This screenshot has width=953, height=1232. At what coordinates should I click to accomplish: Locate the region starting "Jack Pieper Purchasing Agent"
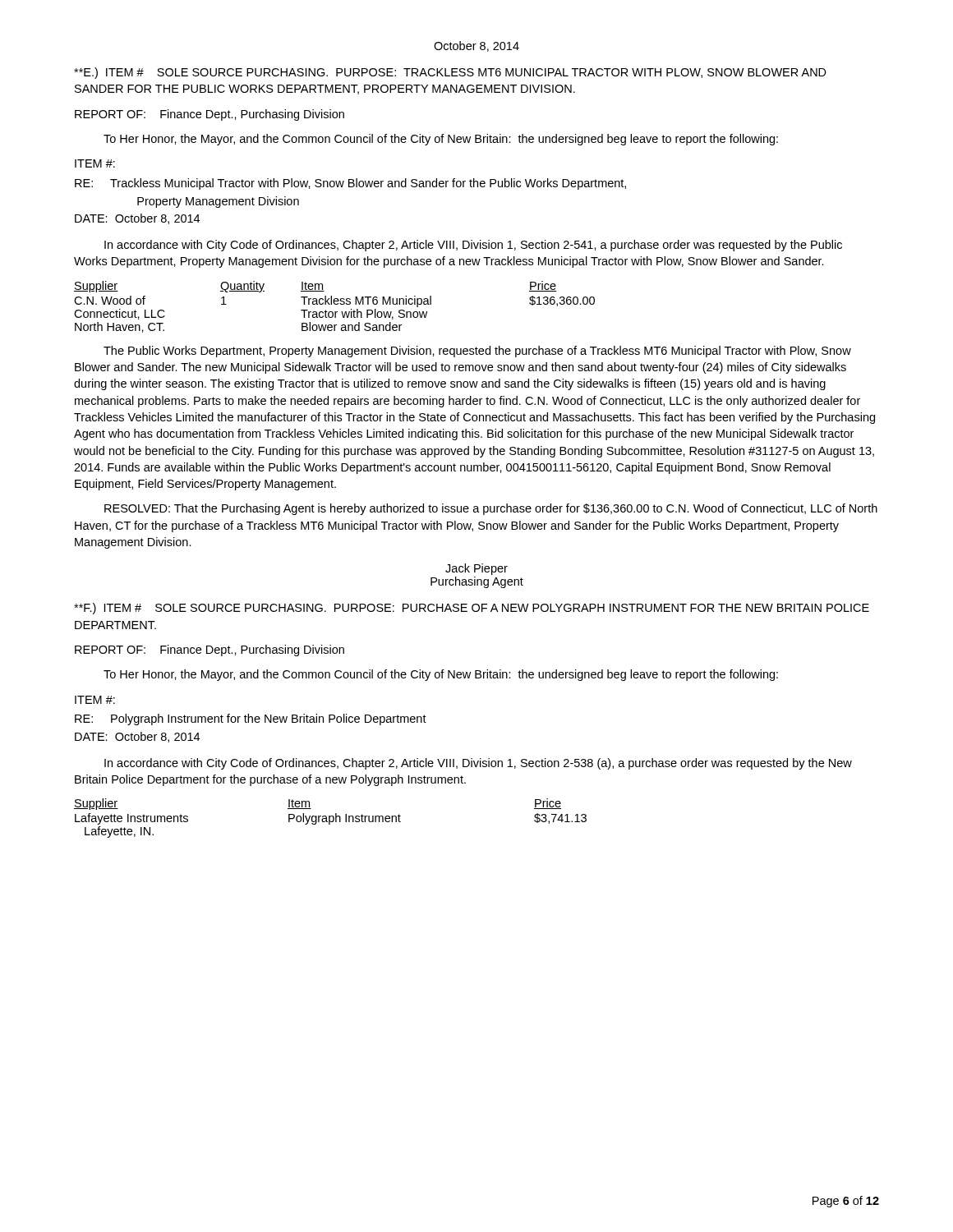point(476,575)
